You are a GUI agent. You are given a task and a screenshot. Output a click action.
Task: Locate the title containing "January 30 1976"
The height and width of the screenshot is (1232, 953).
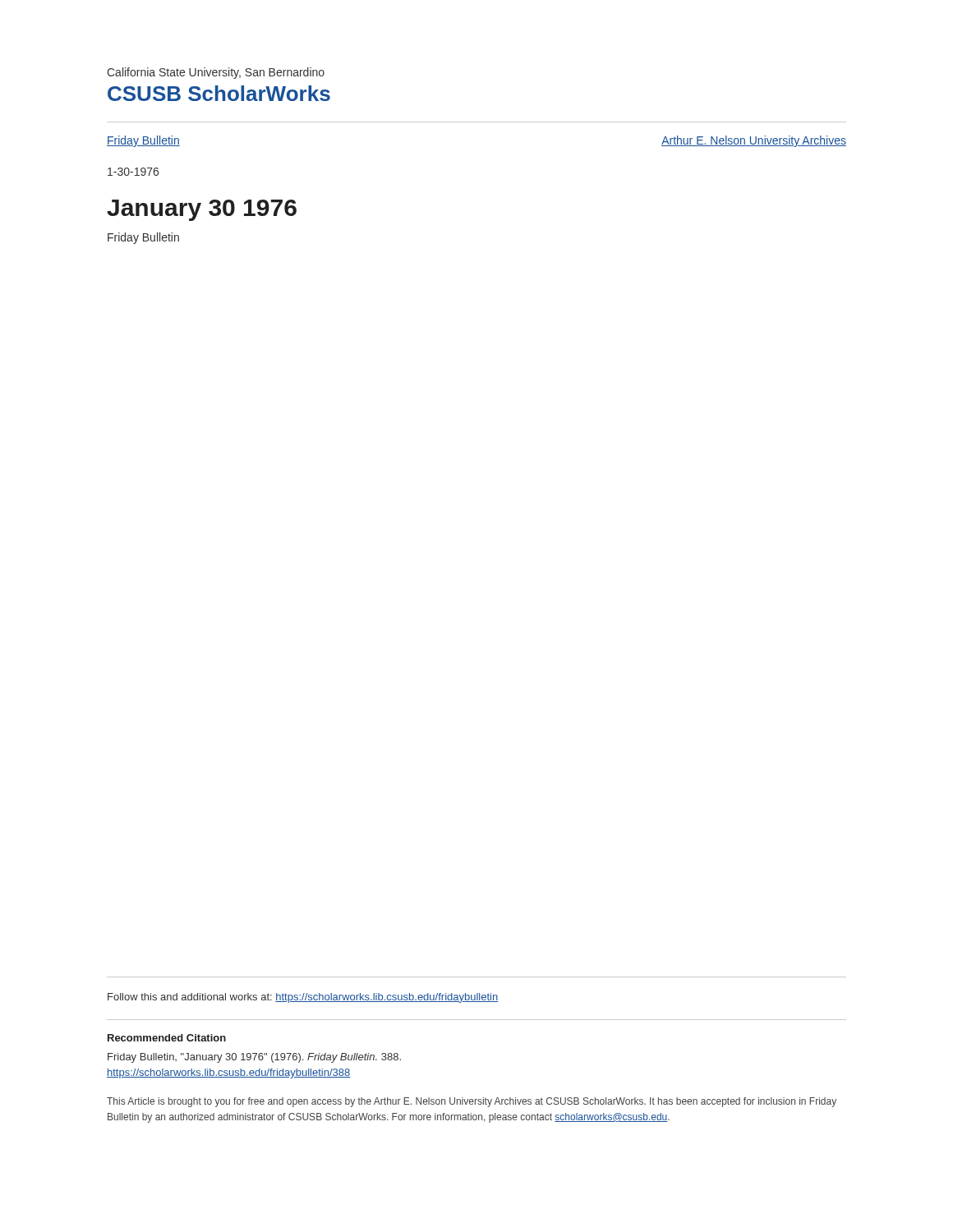[x=202, y=207]
